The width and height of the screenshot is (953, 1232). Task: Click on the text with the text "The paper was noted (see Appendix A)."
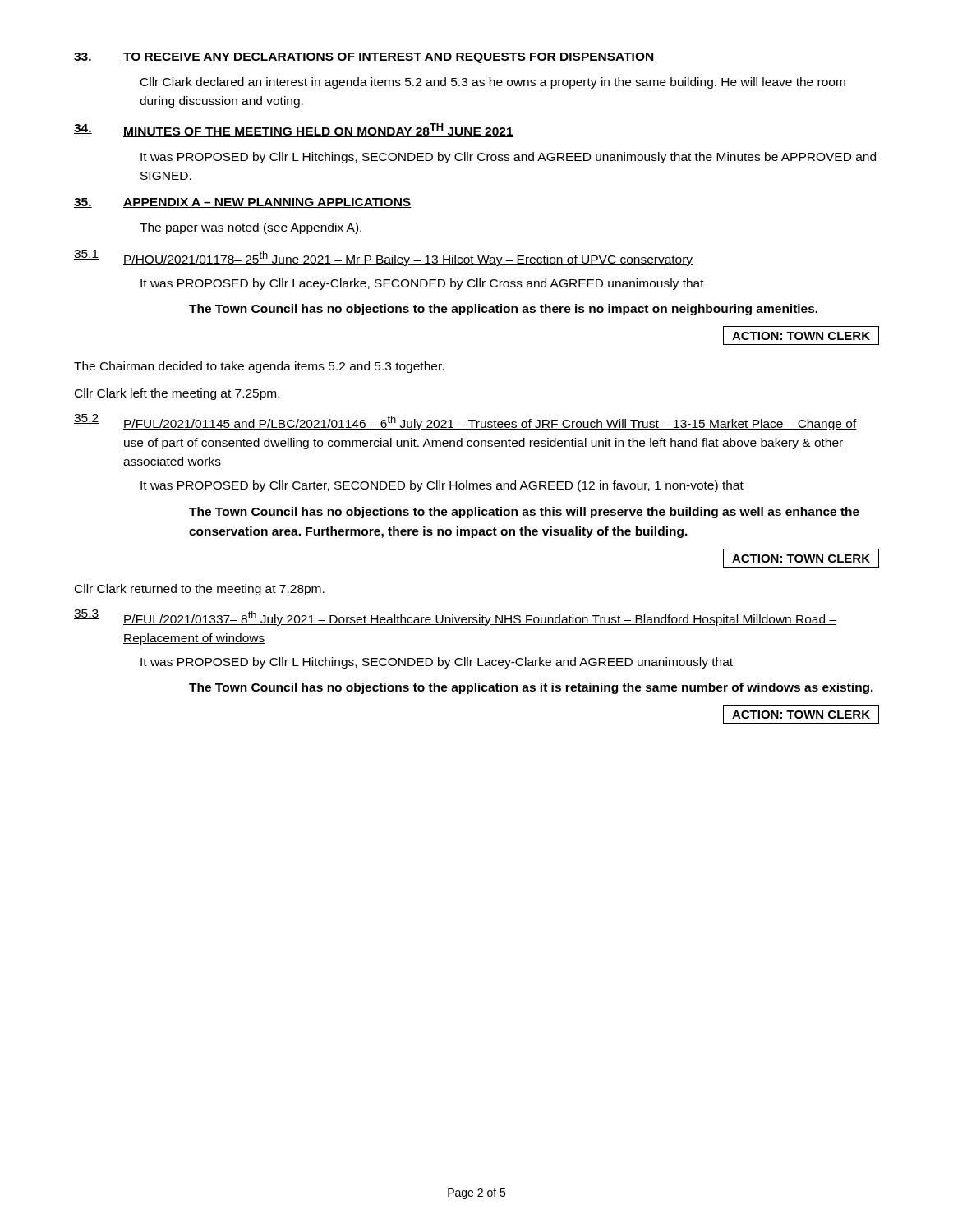click(x=251, y=227)
